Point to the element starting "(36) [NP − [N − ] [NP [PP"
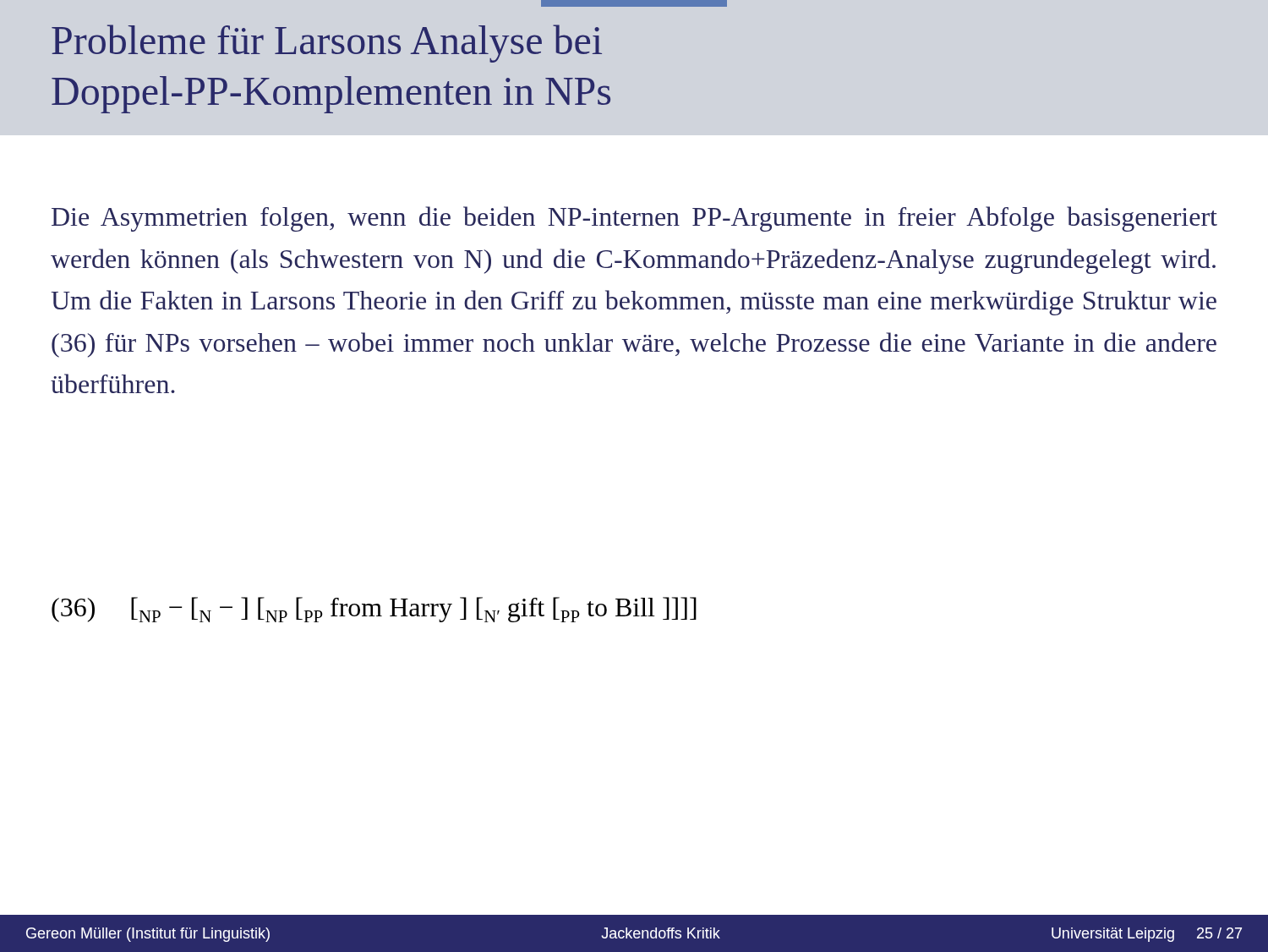Viewport: 1268px width, 952px height. (x=374, y=607)
